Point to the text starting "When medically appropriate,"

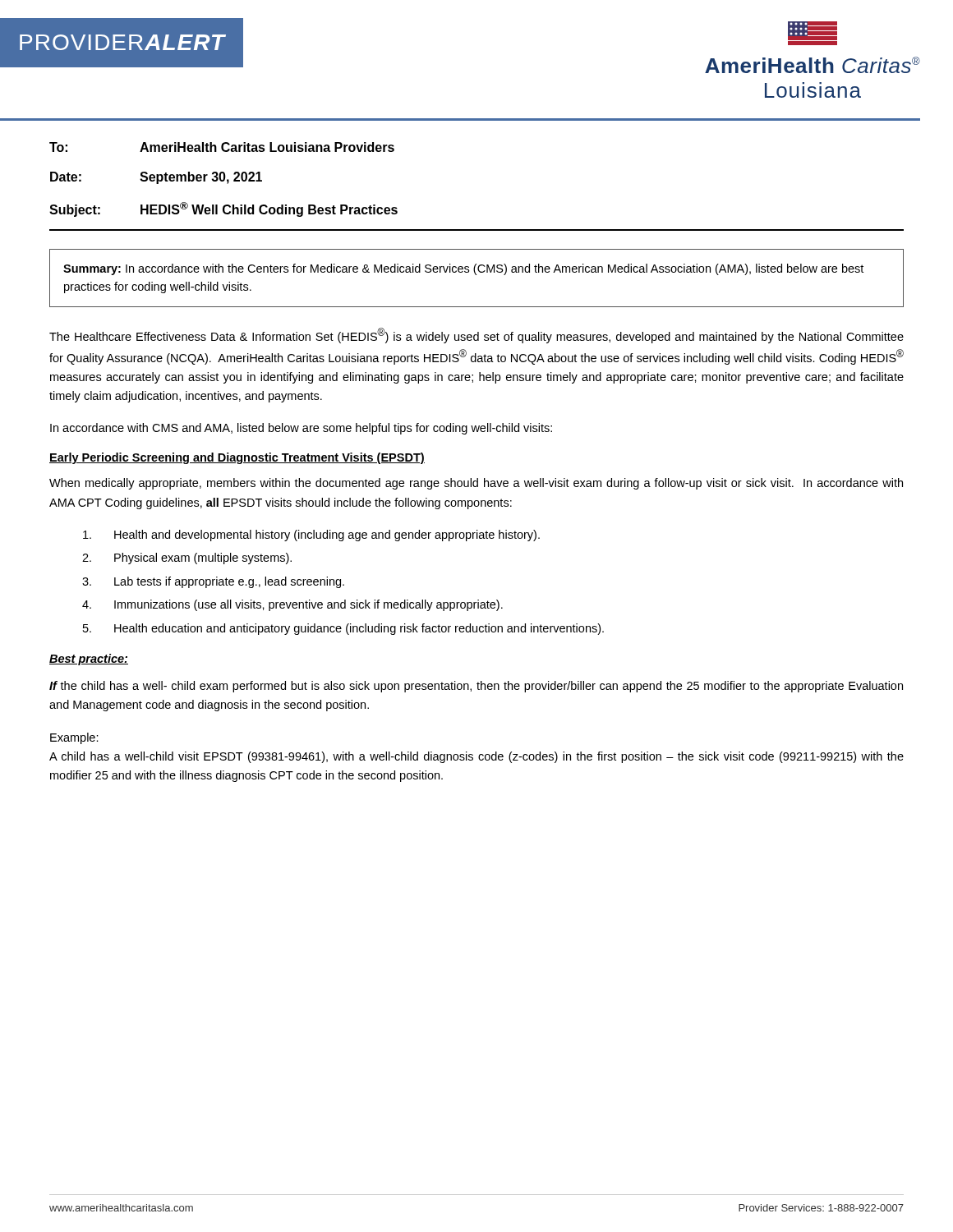[476, 493]
